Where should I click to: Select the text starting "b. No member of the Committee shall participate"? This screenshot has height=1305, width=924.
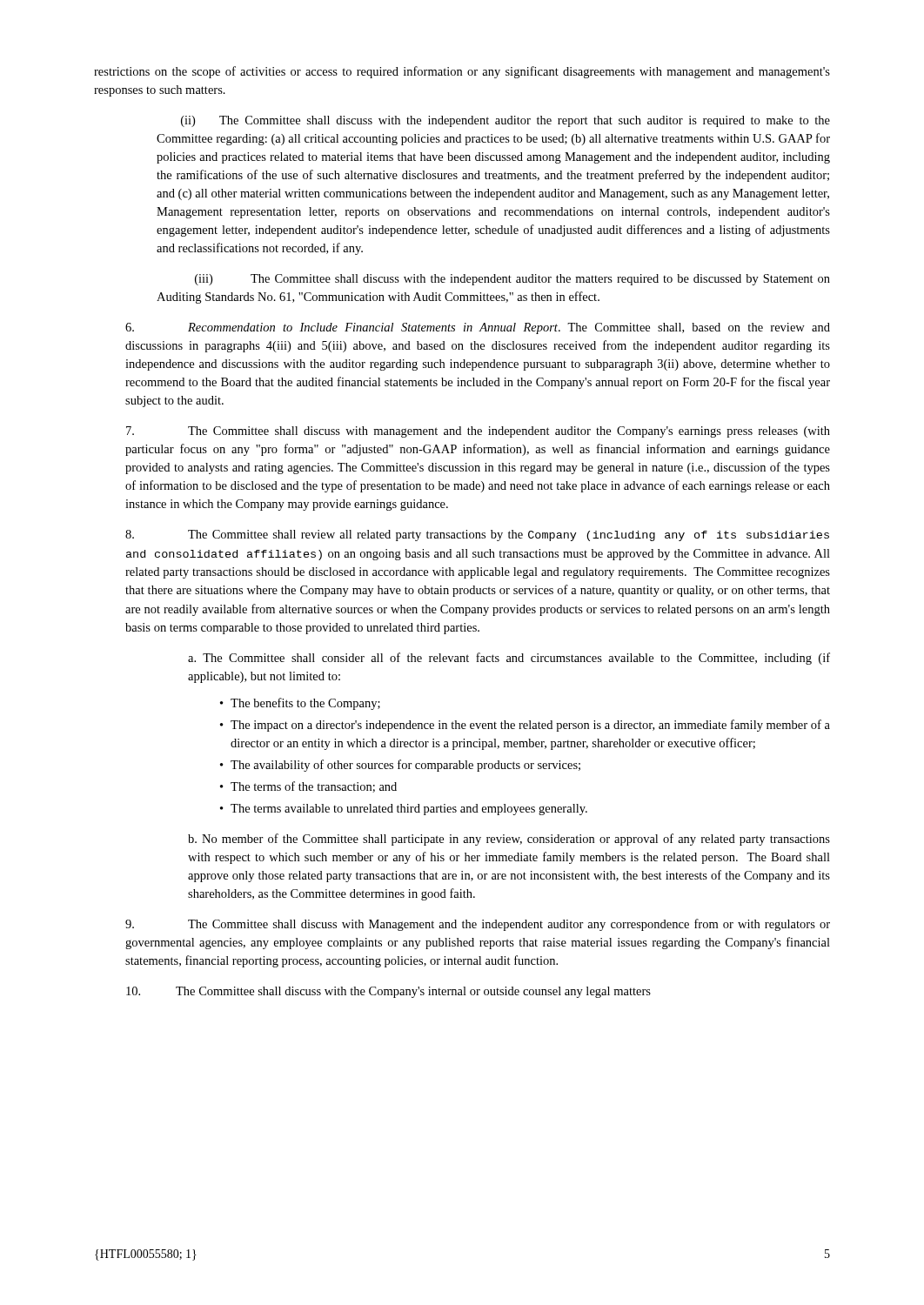pyautogui.click(x=509, y=866)
